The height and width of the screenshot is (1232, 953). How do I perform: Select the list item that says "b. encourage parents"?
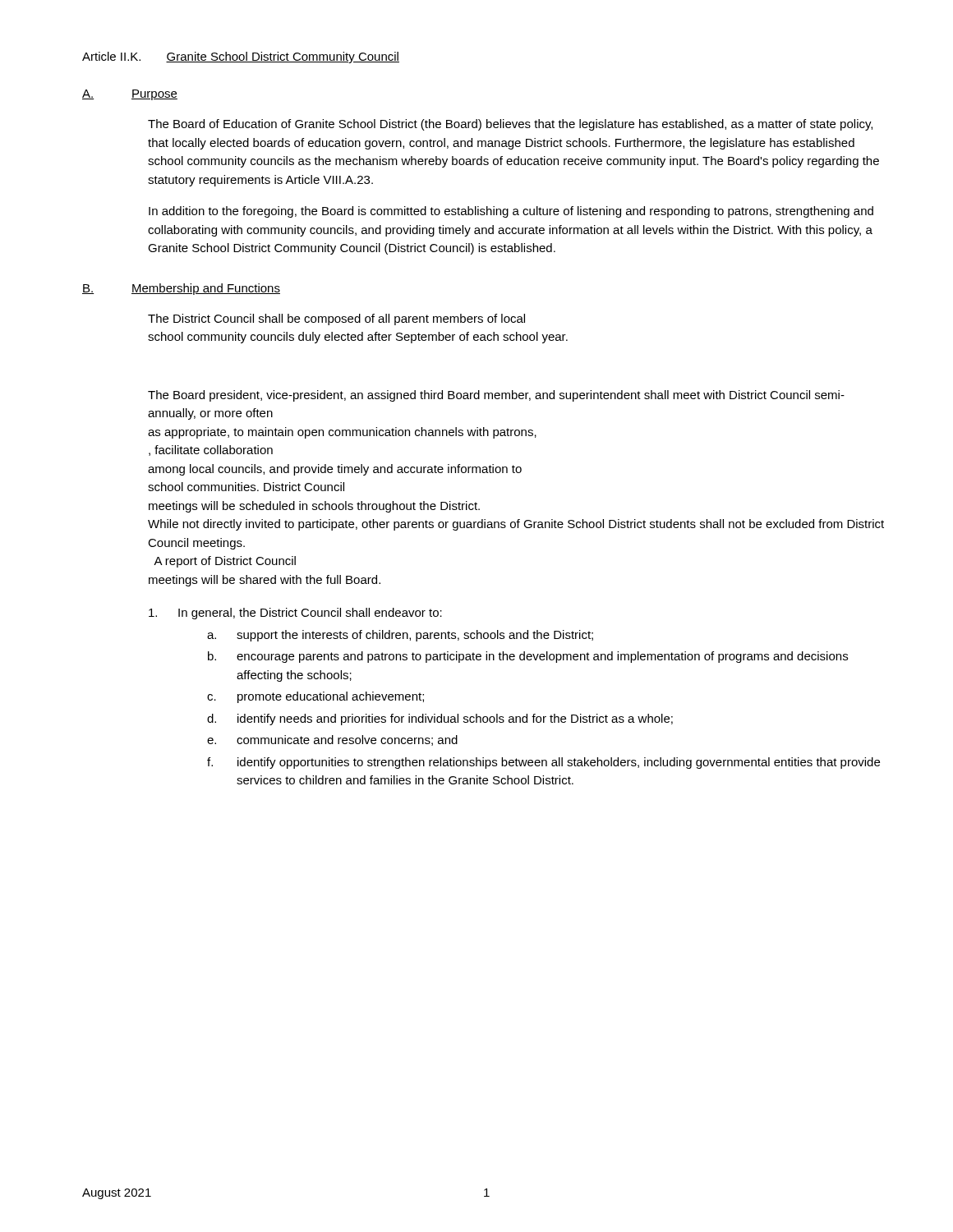pos(547,666)
